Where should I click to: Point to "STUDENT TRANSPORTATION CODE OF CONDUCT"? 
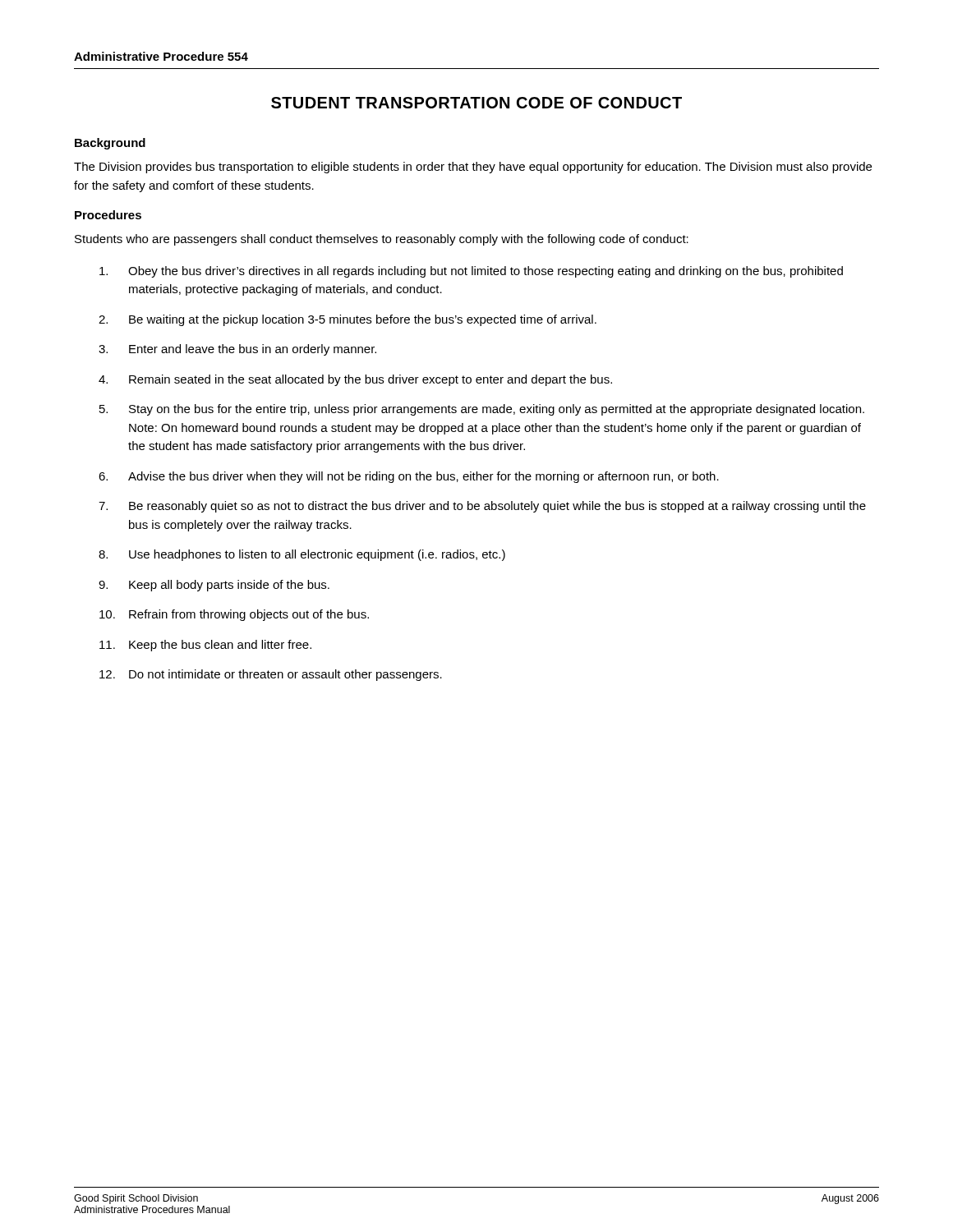click(x=476, y=103)
